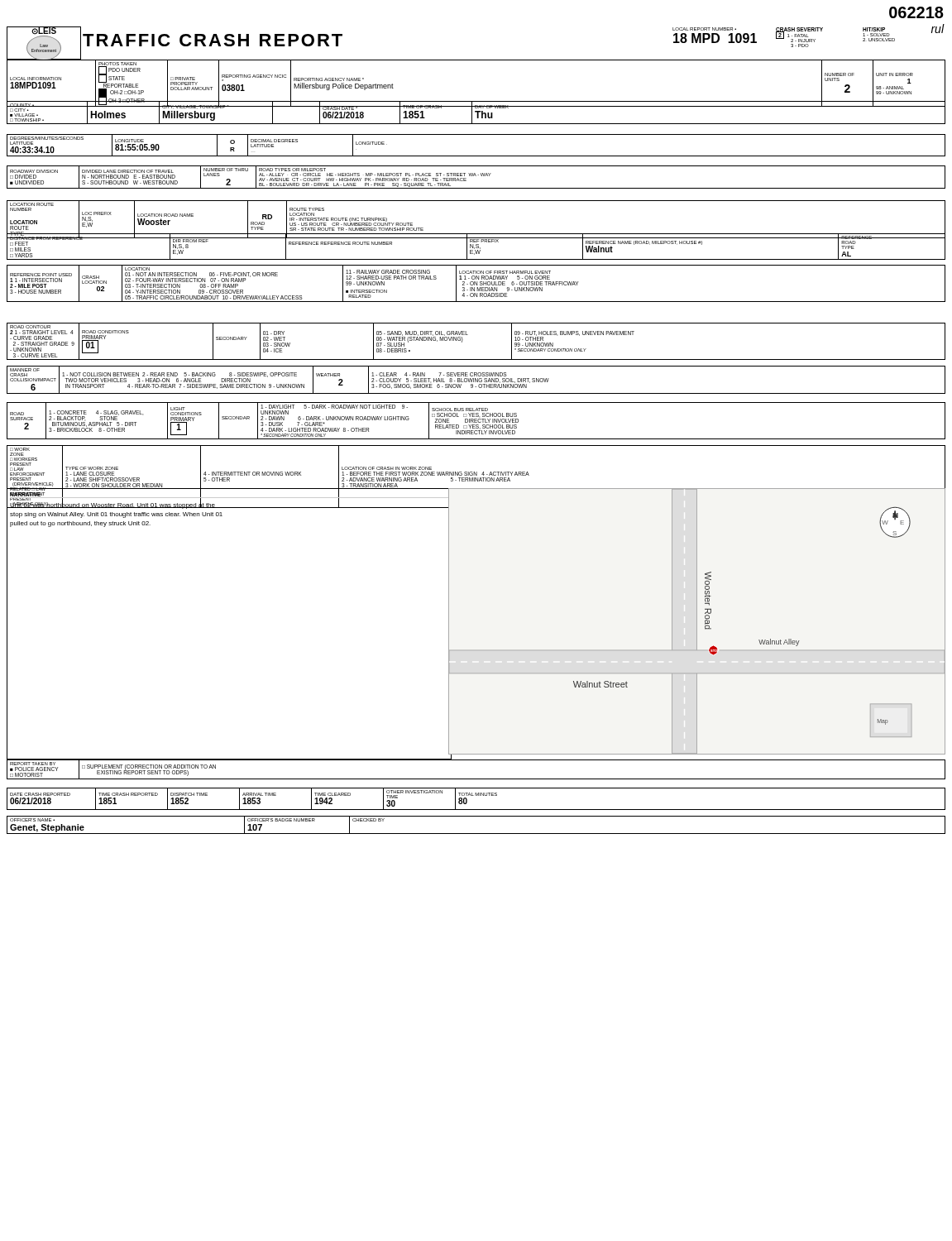Click on the table containing "DISTANCE FROM REFERENCE"
952x1241 pixels.
(476, 247)
